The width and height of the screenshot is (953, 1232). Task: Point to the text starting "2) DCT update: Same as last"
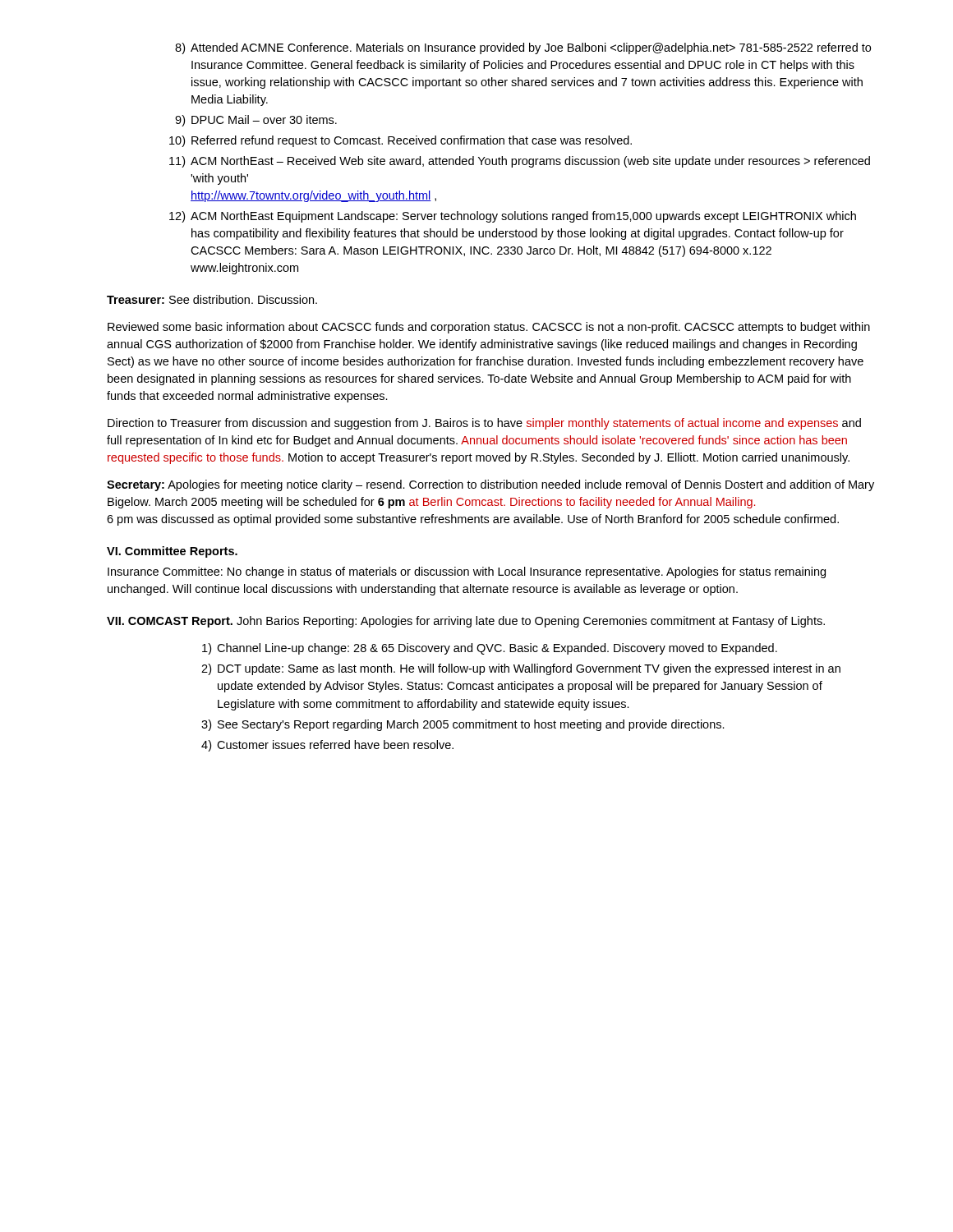tap(534, 687)
